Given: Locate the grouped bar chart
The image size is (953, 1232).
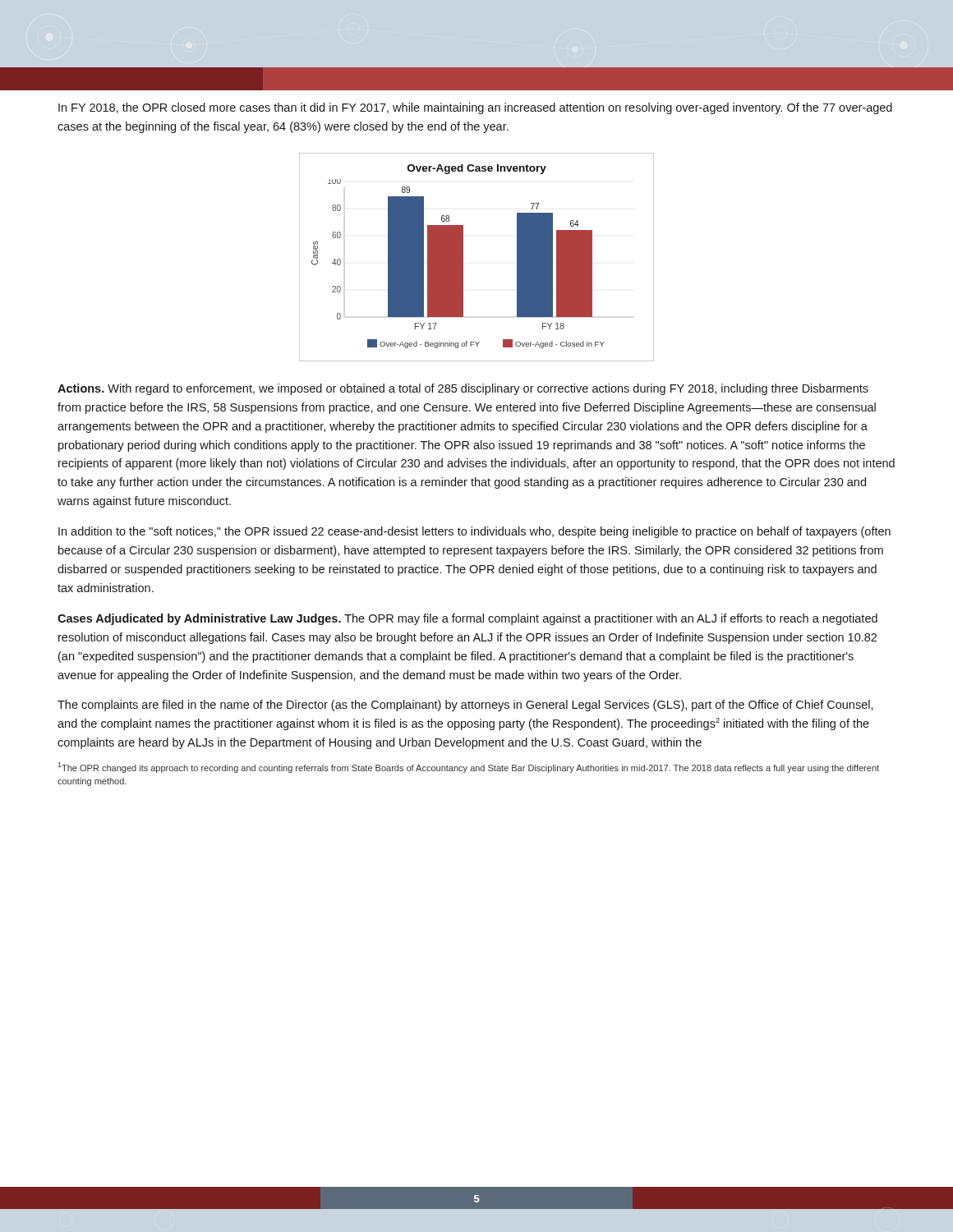Looking at the screenshot, I should (476, 257).
